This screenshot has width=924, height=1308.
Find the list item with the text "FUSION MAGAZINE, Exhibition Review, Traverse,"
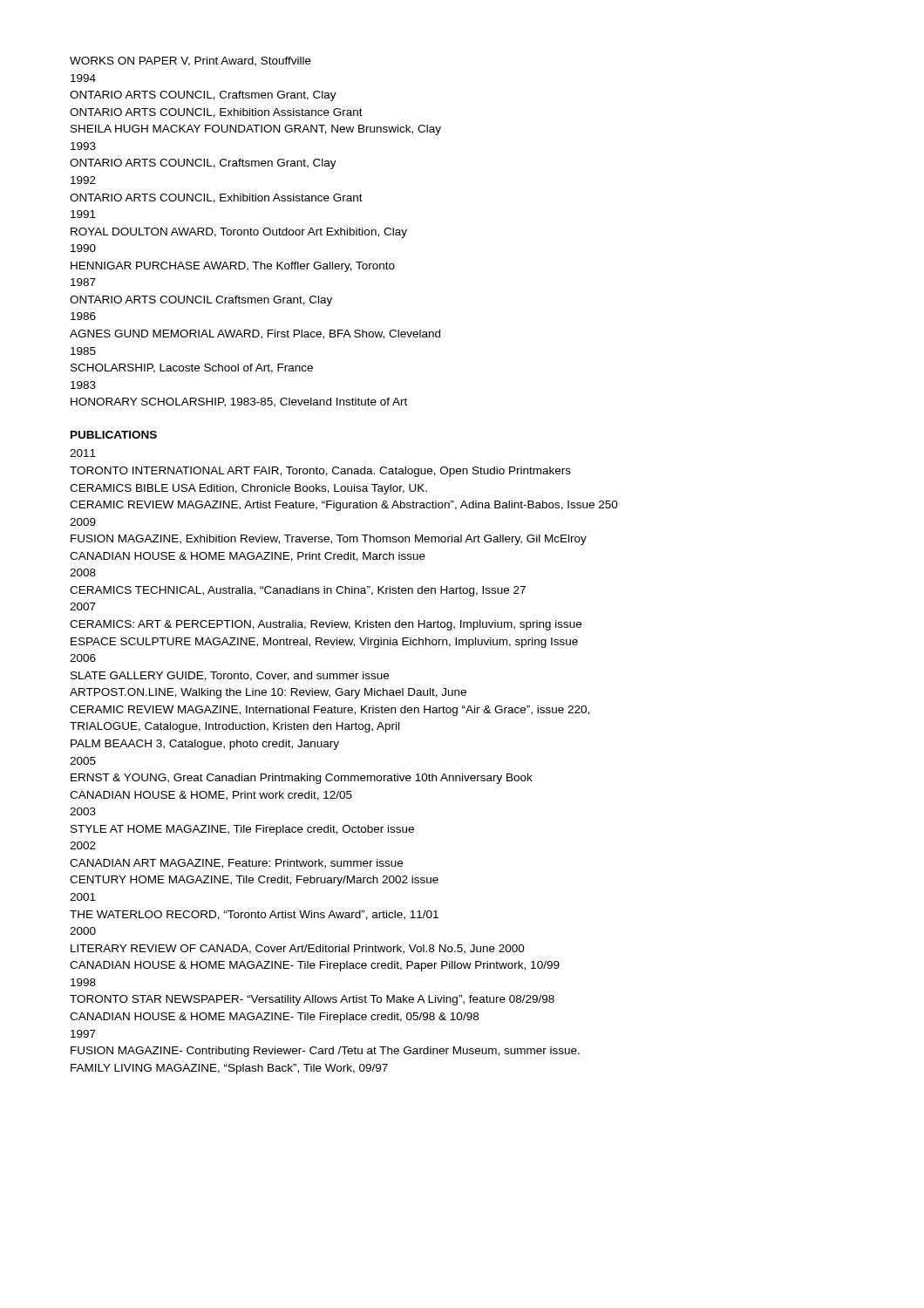(328, 539)
